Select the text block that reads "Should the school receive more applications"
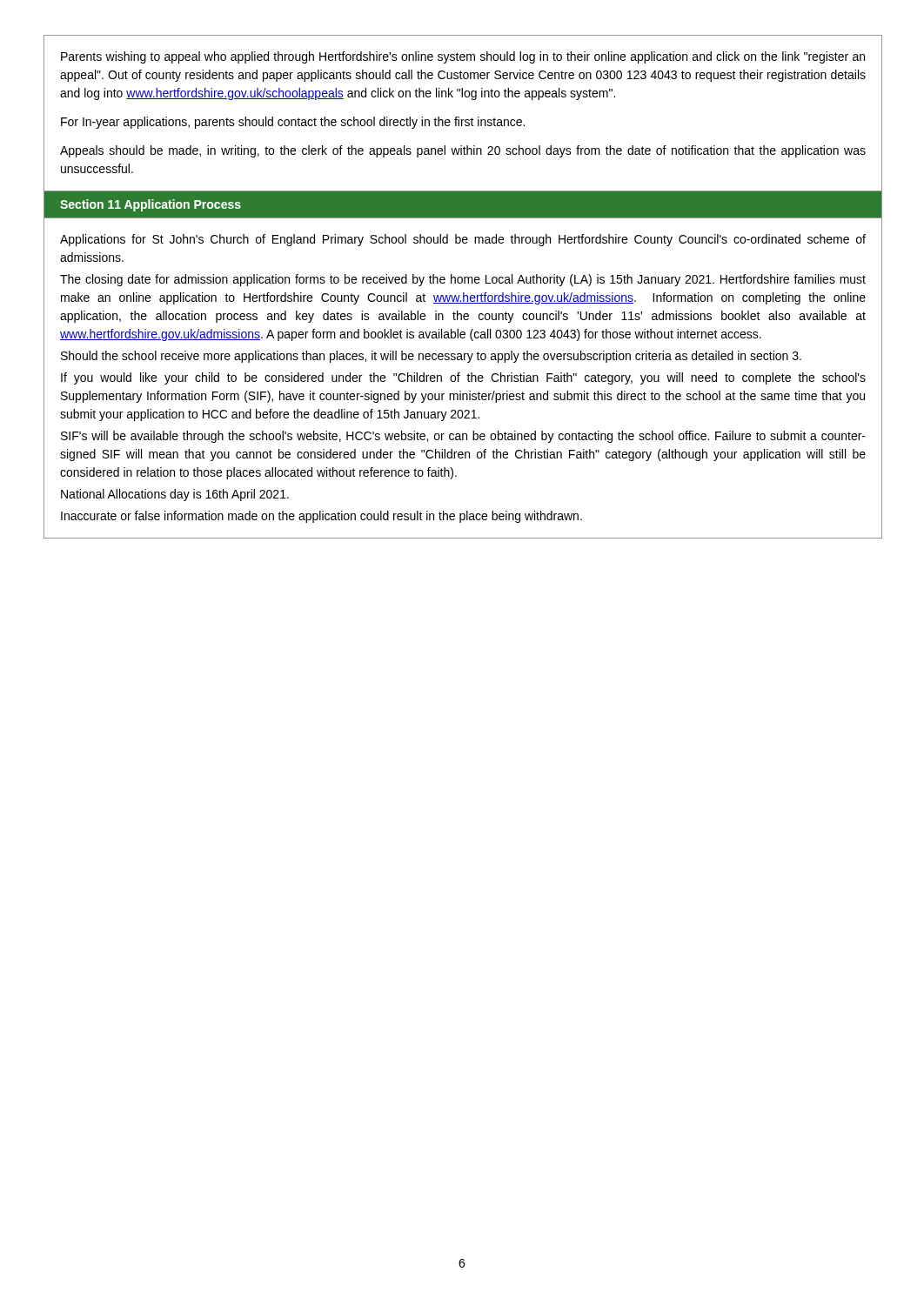Image resolution: width=924 pixels, height=1305 pixels. tap(463, 356)
